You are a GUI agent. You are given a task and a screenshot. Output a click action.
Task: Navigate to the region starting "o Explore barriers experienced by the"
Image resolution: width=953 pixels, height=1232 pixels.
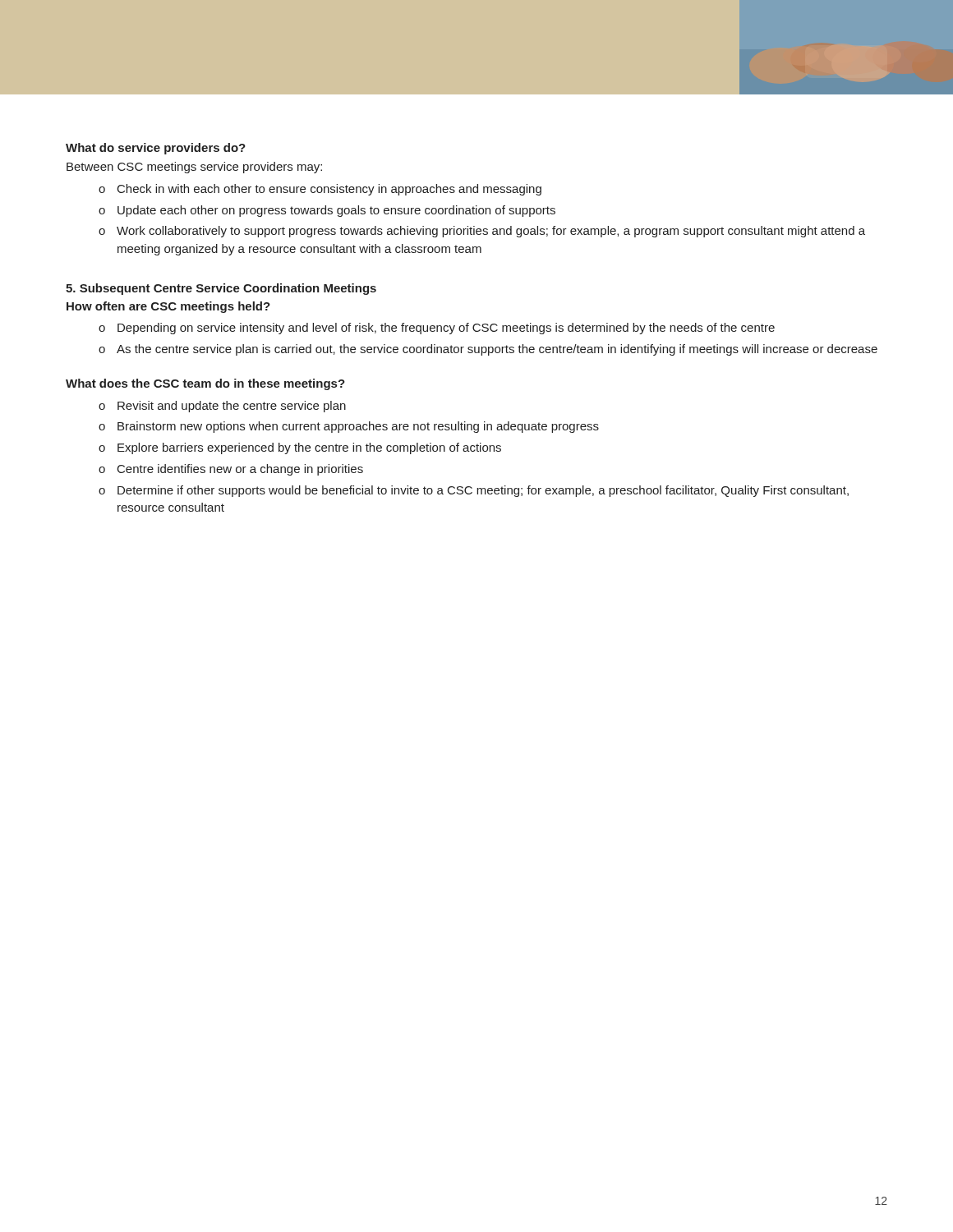pos(300,448)
